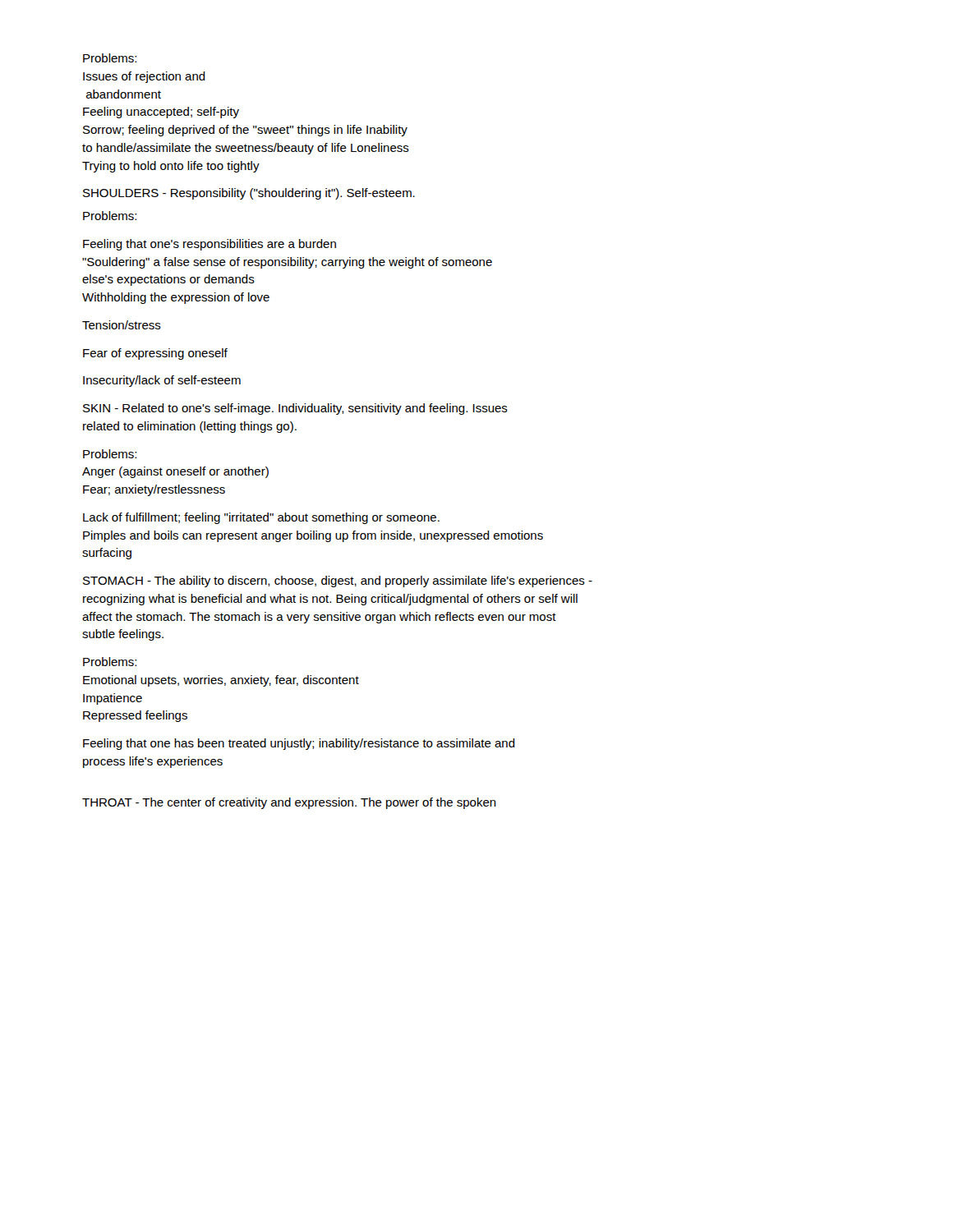Click the passage that begins "Lack of fulfillment; feeling "irritated""
Viewport: 953px width, 1232px height.
tap(403, 535)
